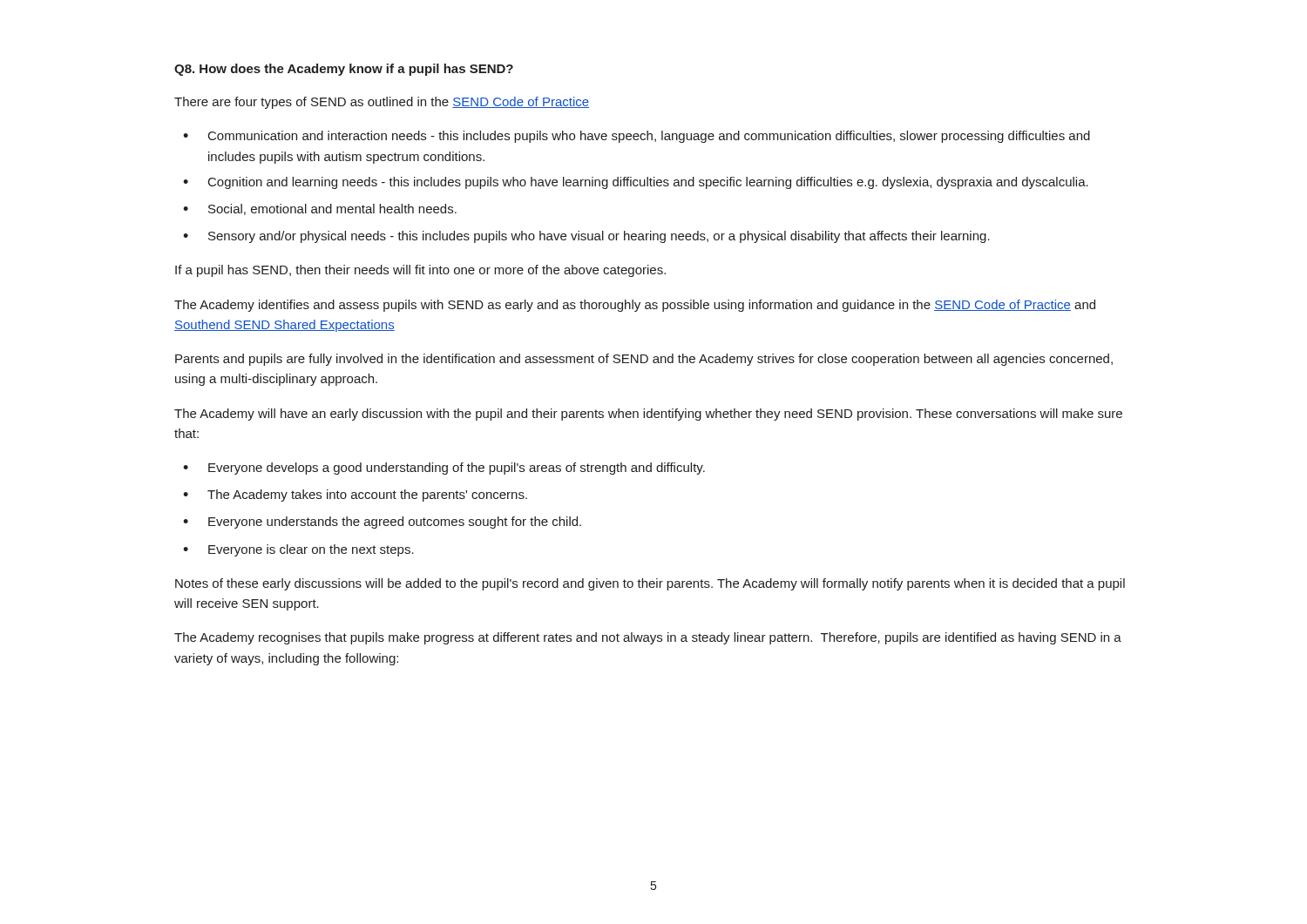The image size is (1307, 924).
Task: Select the text block that reads "The Academy recognises that pupils make progress"
Action: point(648,647)
